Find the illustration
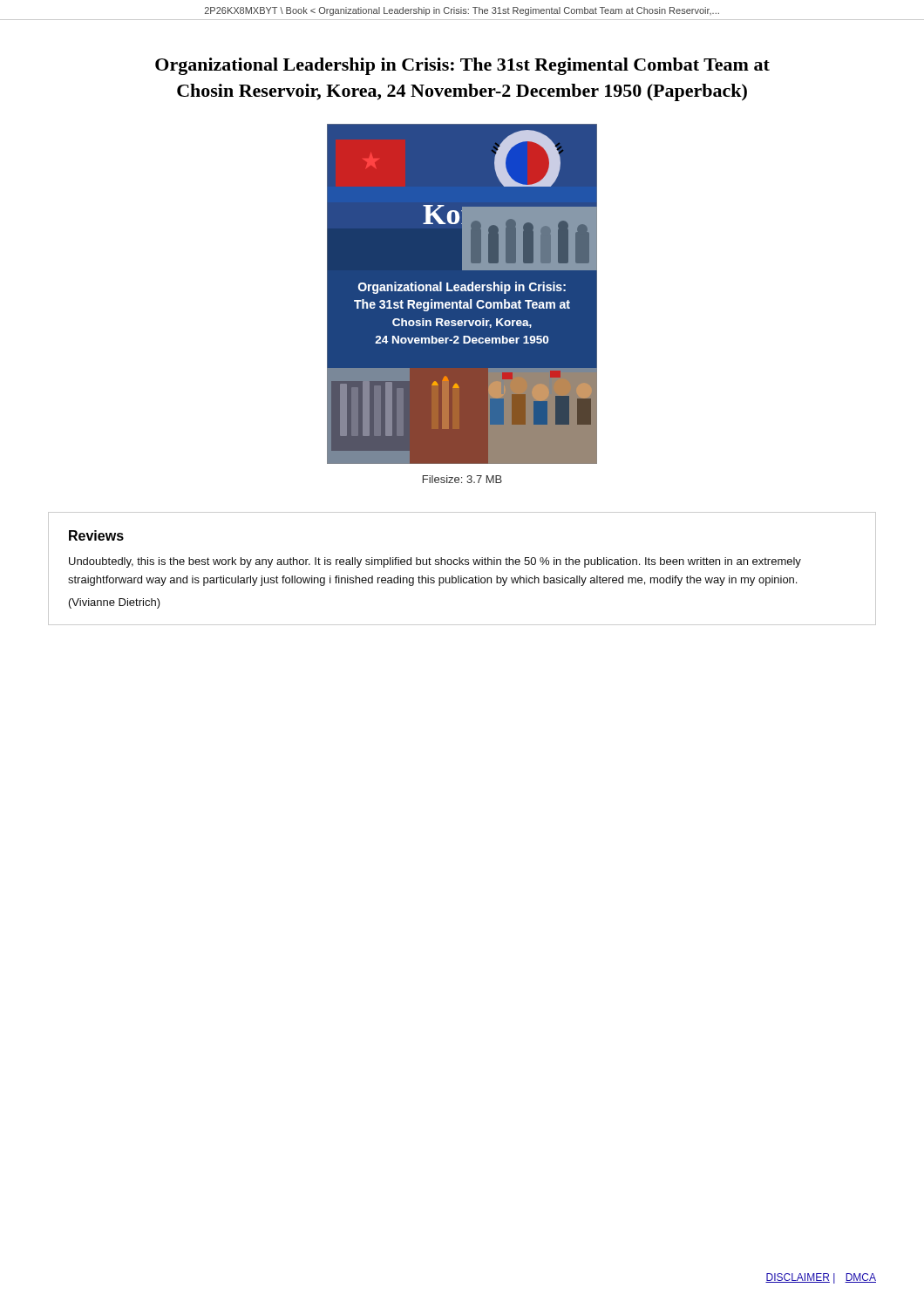Screen dimensions: 1308x924 (x=462, y=294)
